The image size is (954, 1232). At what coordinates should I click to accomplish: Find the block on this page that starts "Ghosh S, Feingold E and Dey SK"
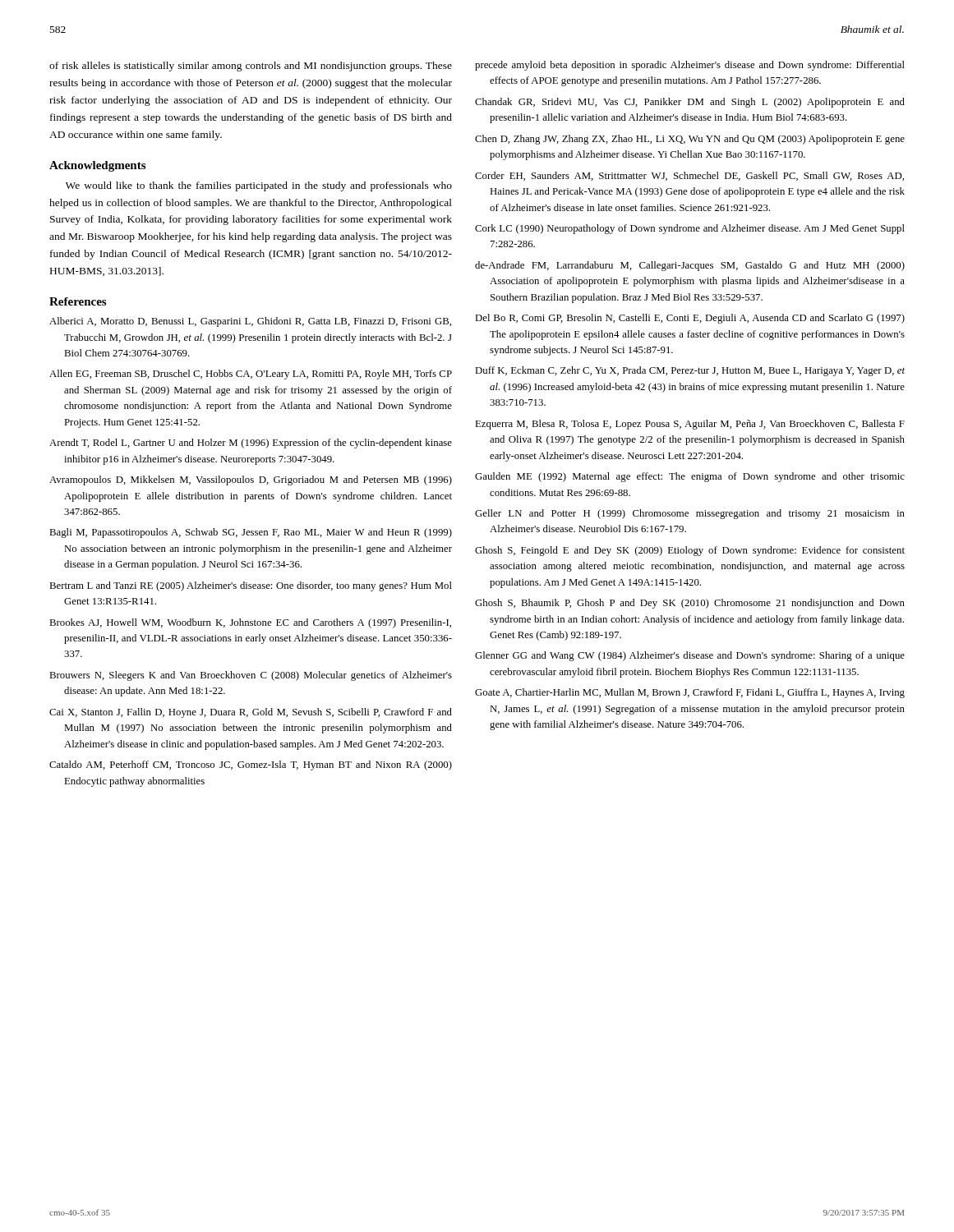click(x=690, y=566)
